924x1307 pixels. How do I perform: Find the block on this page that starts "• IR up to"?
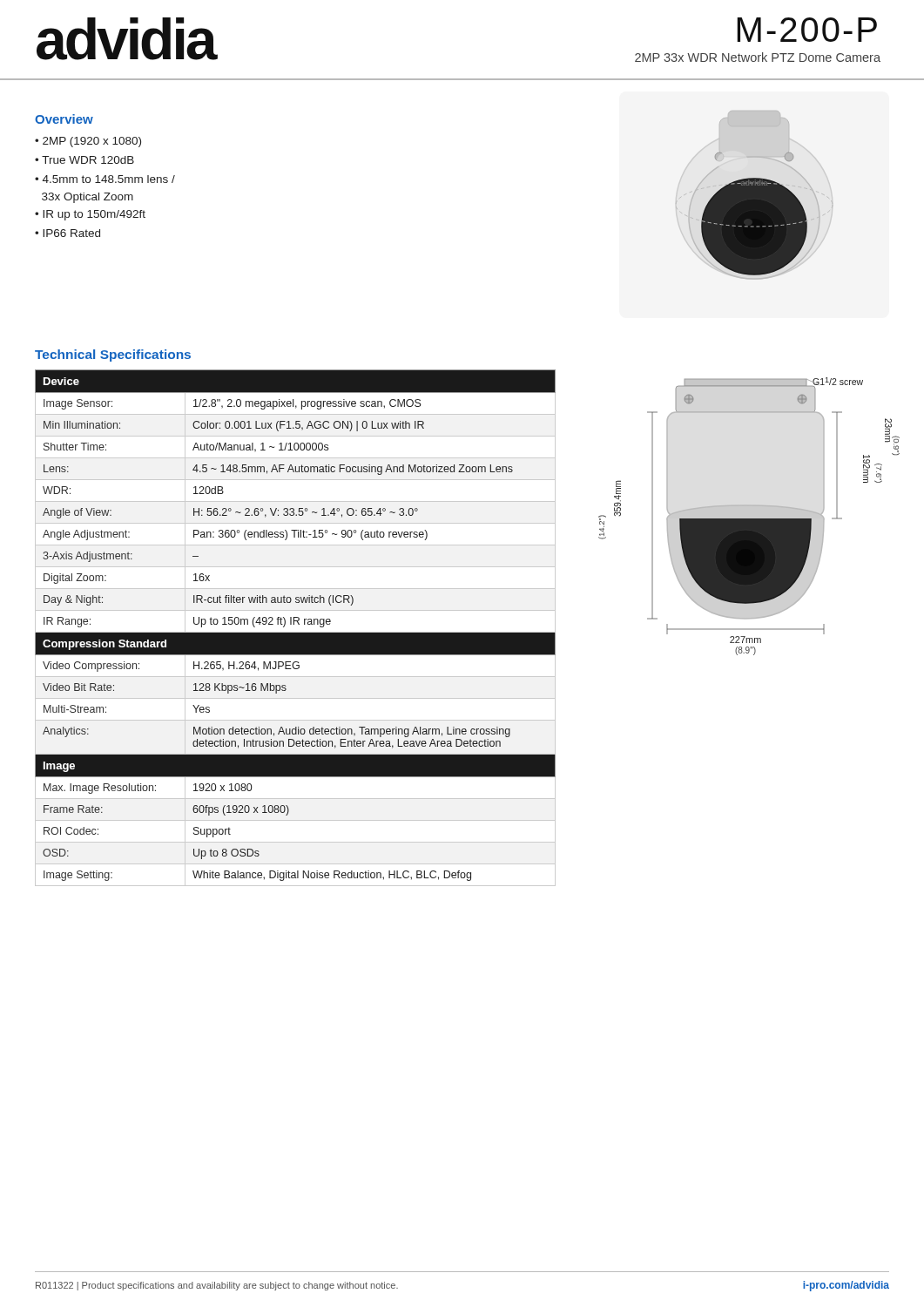(x=90, y=214)
